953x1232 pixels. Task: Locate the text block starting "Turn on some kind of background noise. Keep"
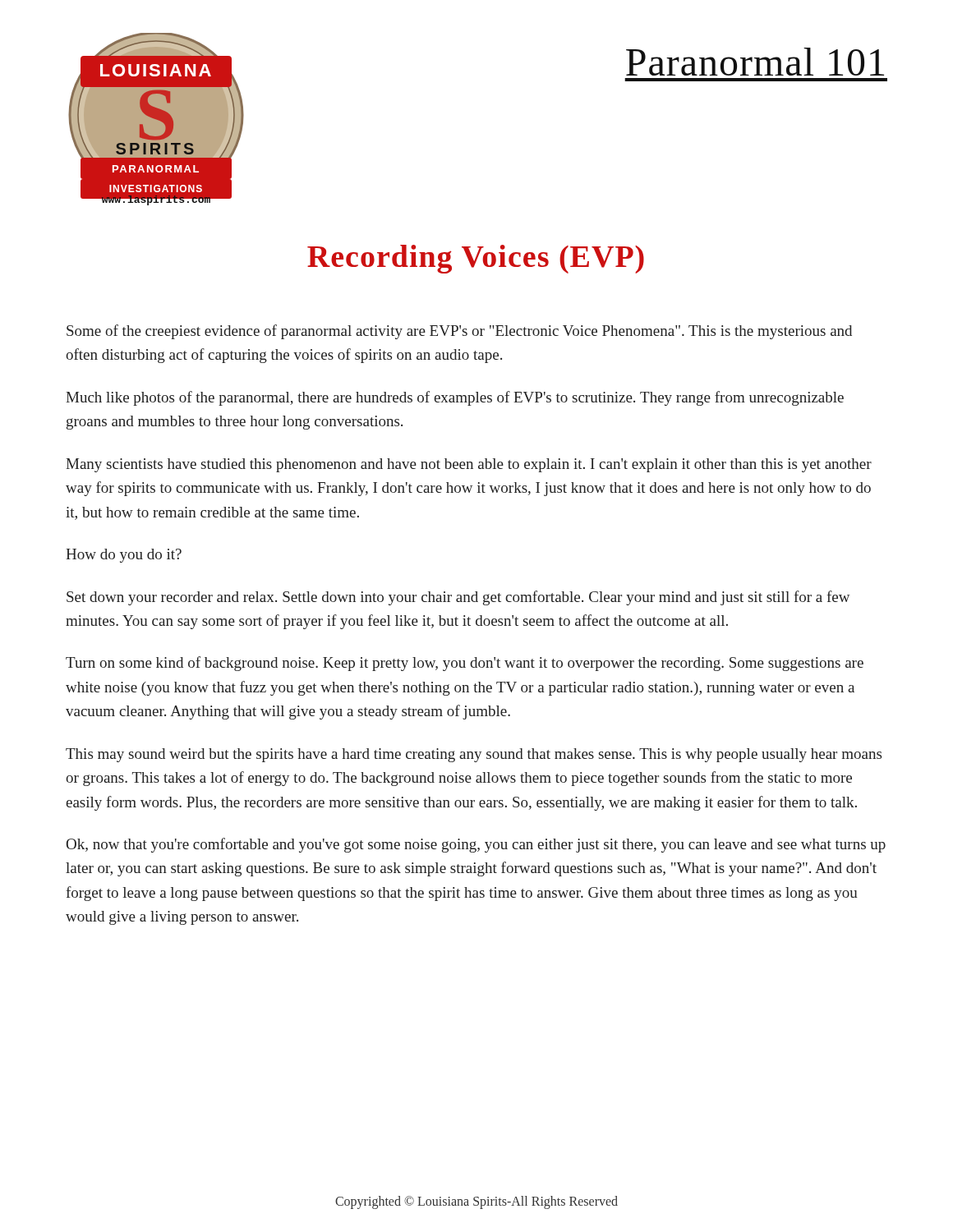point(465,687)
